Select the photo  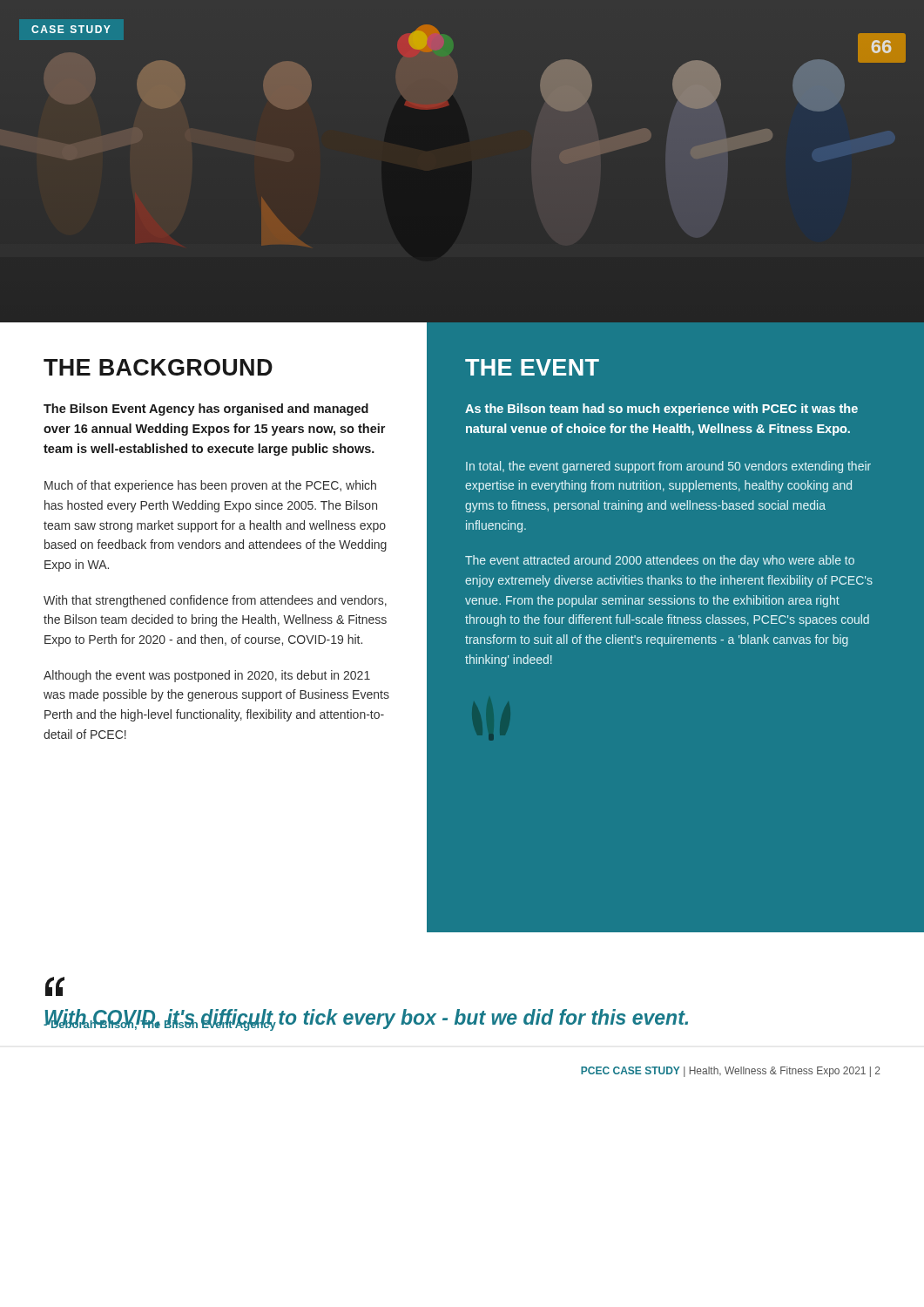[462, 161]
